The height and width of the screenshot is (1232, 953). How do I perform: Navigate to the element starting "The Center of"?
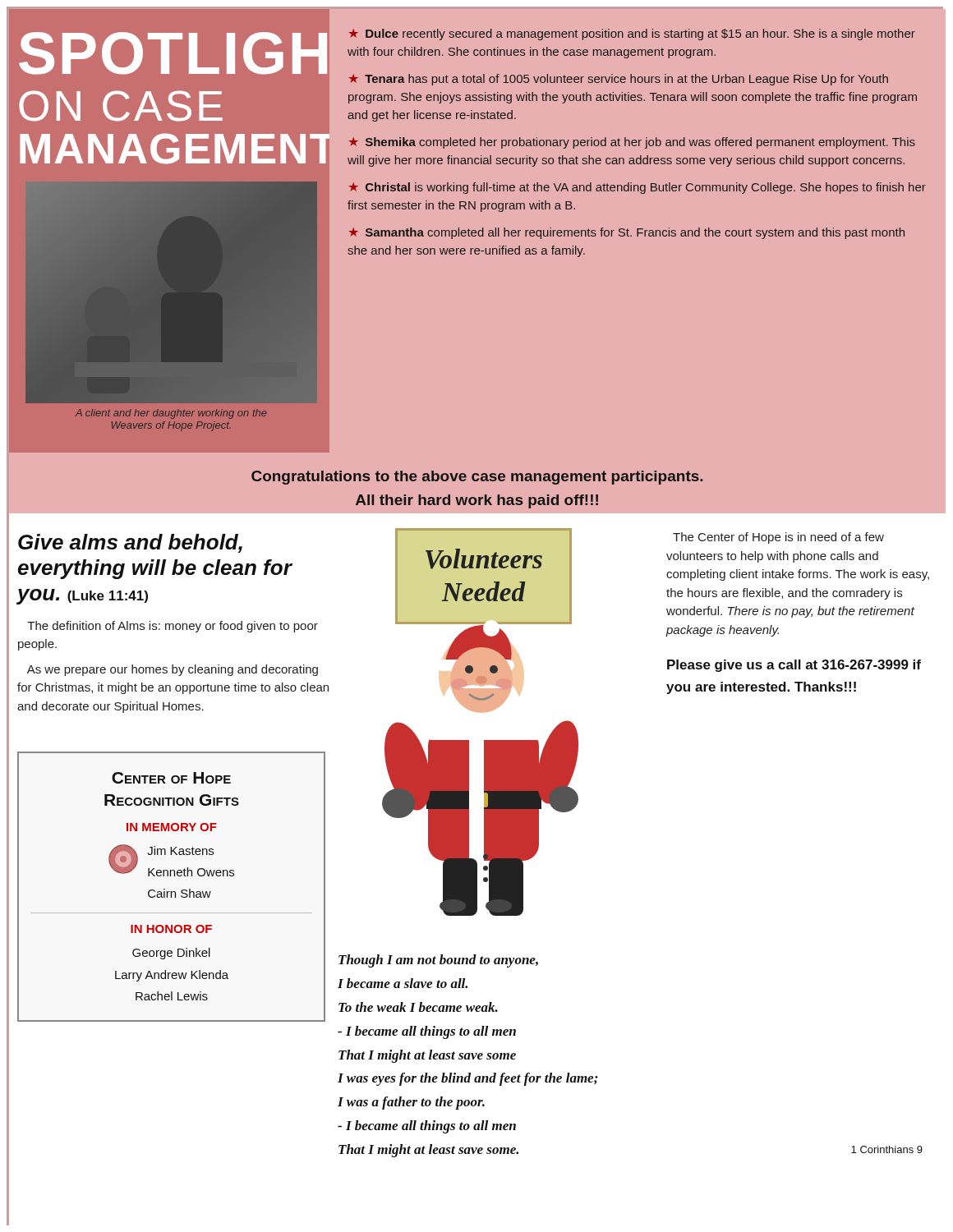coord(798,583)
